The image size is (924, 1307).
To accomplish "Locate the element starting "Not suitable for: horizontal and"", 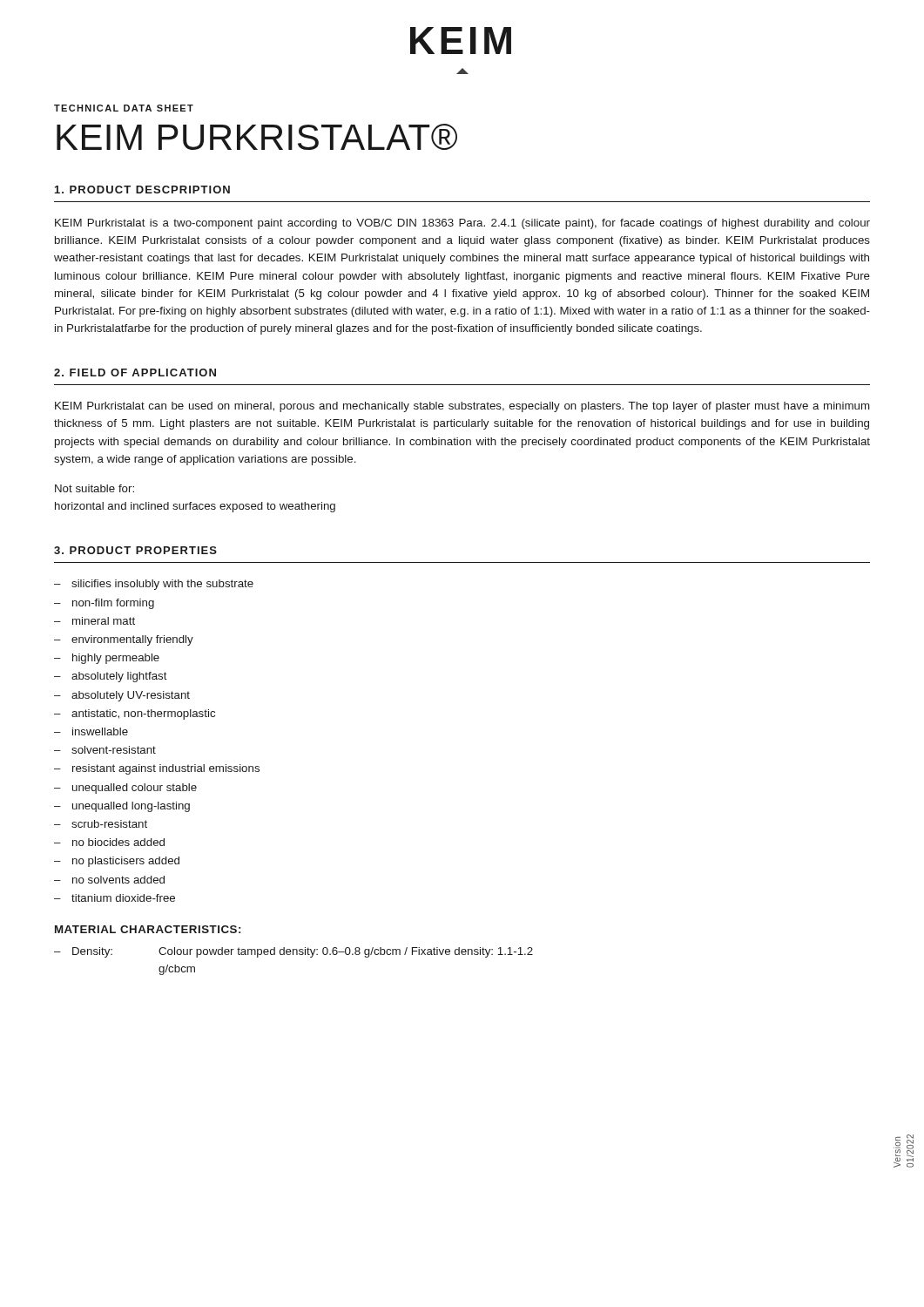I will pyautogui.click(x=195, y=497).
